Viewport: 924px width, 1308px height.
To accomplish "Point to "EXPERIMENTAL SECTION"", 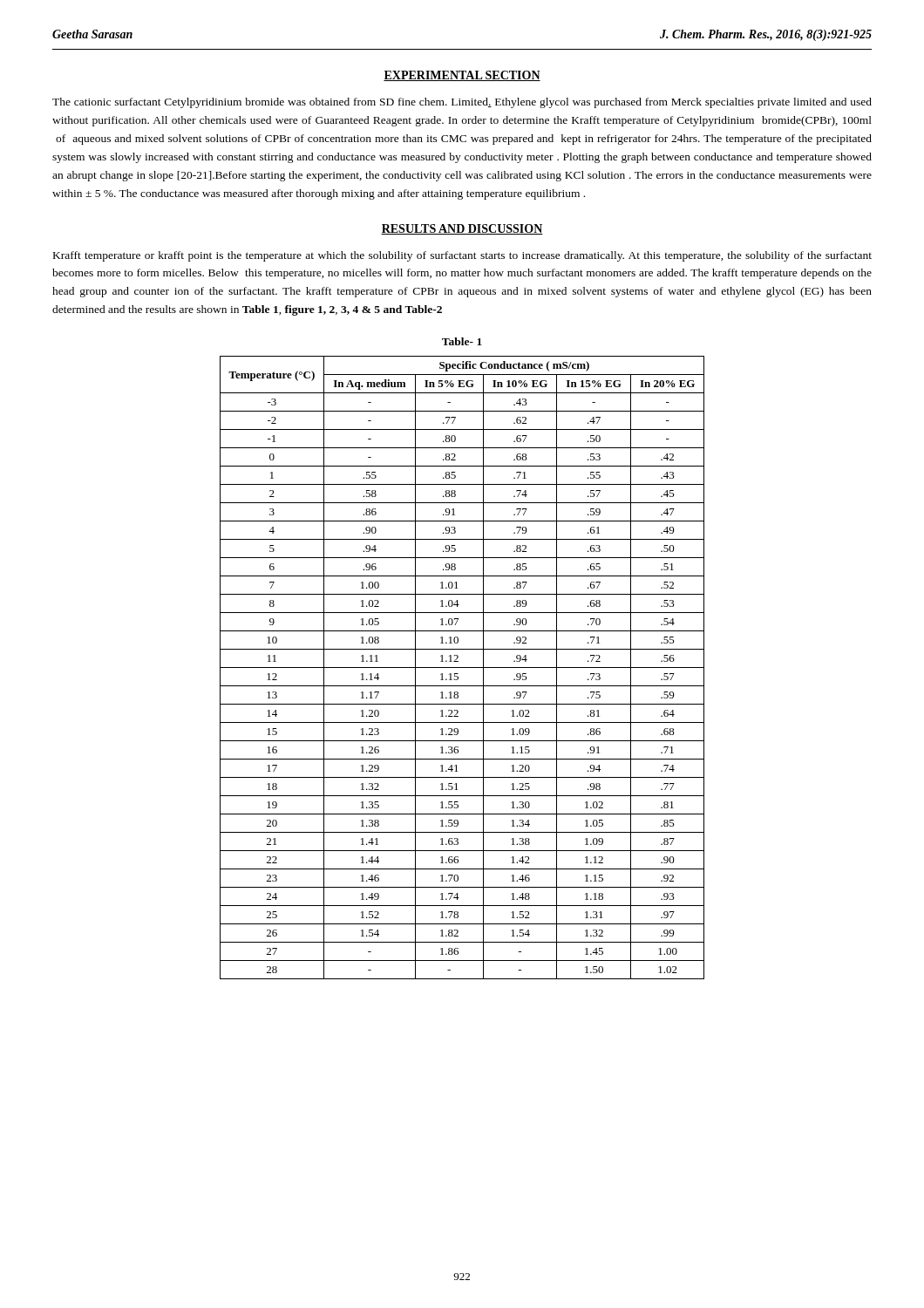I will coord(462,75).
